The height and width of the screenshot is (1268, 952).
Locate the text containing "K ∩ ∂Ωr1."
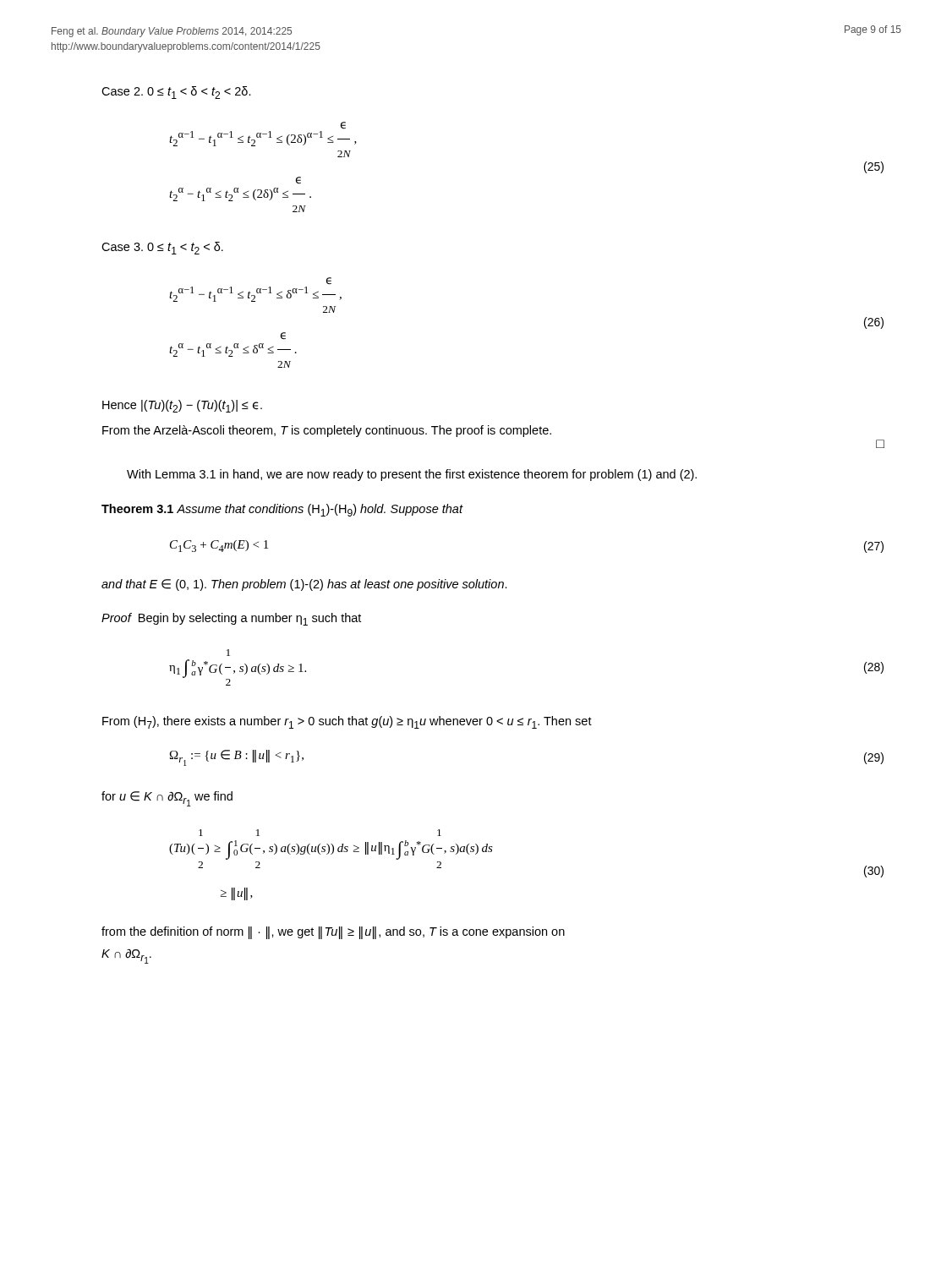tap(127, 956)
